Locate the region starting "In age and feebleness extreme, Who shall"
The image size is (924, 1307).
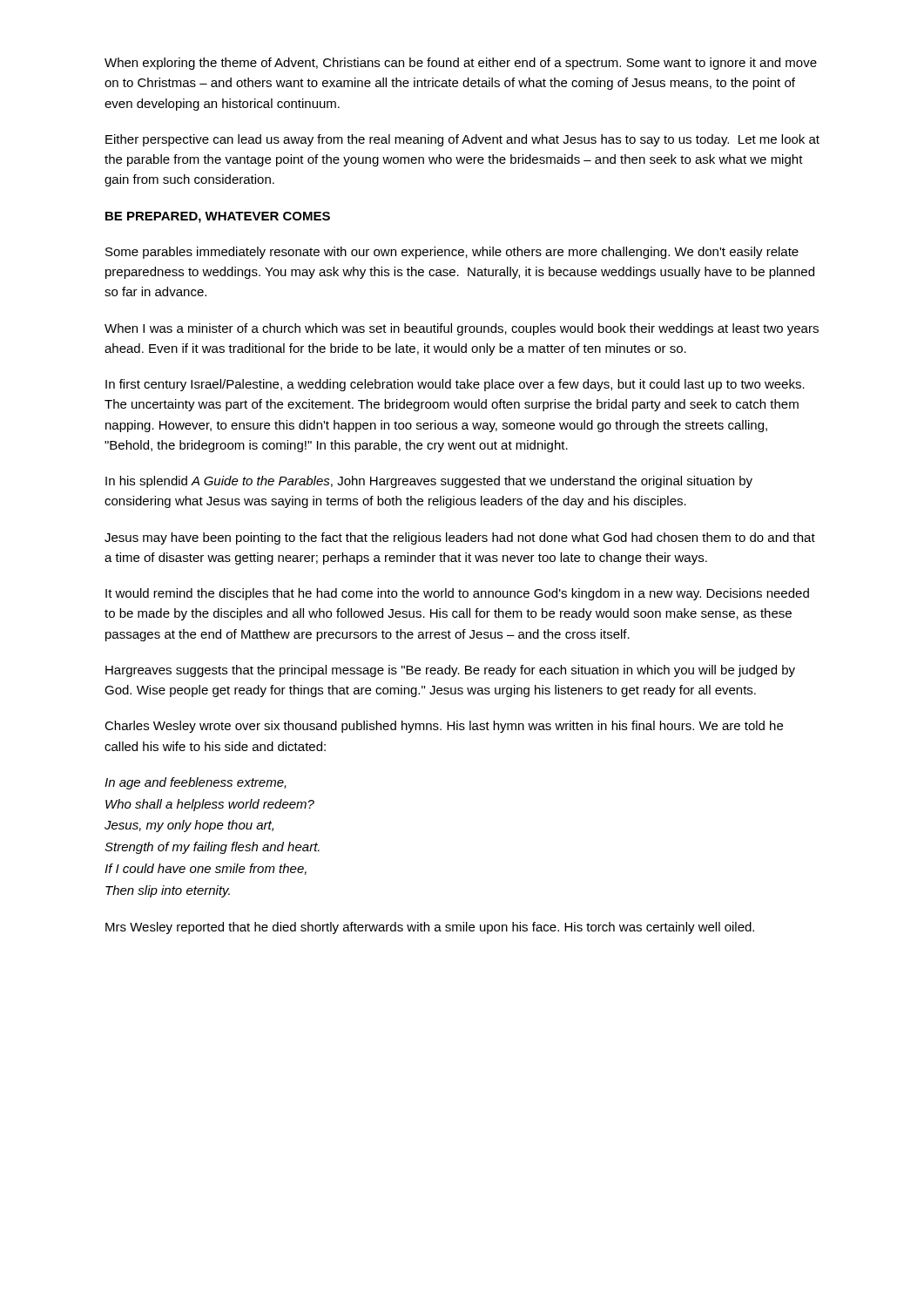[x=213, y=836]
